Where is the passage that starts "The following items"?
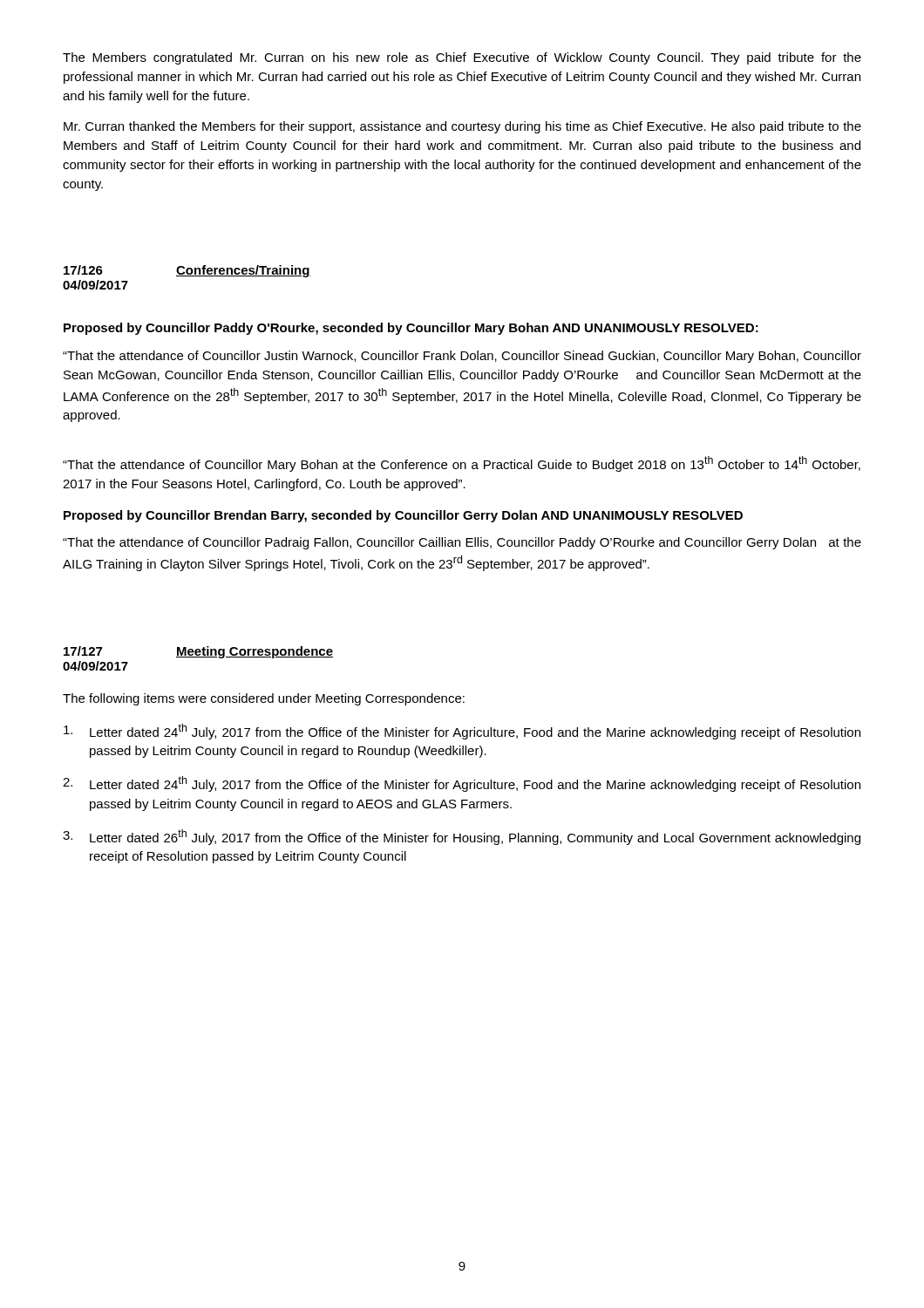The image size is (924, 1308). [462, 698]
